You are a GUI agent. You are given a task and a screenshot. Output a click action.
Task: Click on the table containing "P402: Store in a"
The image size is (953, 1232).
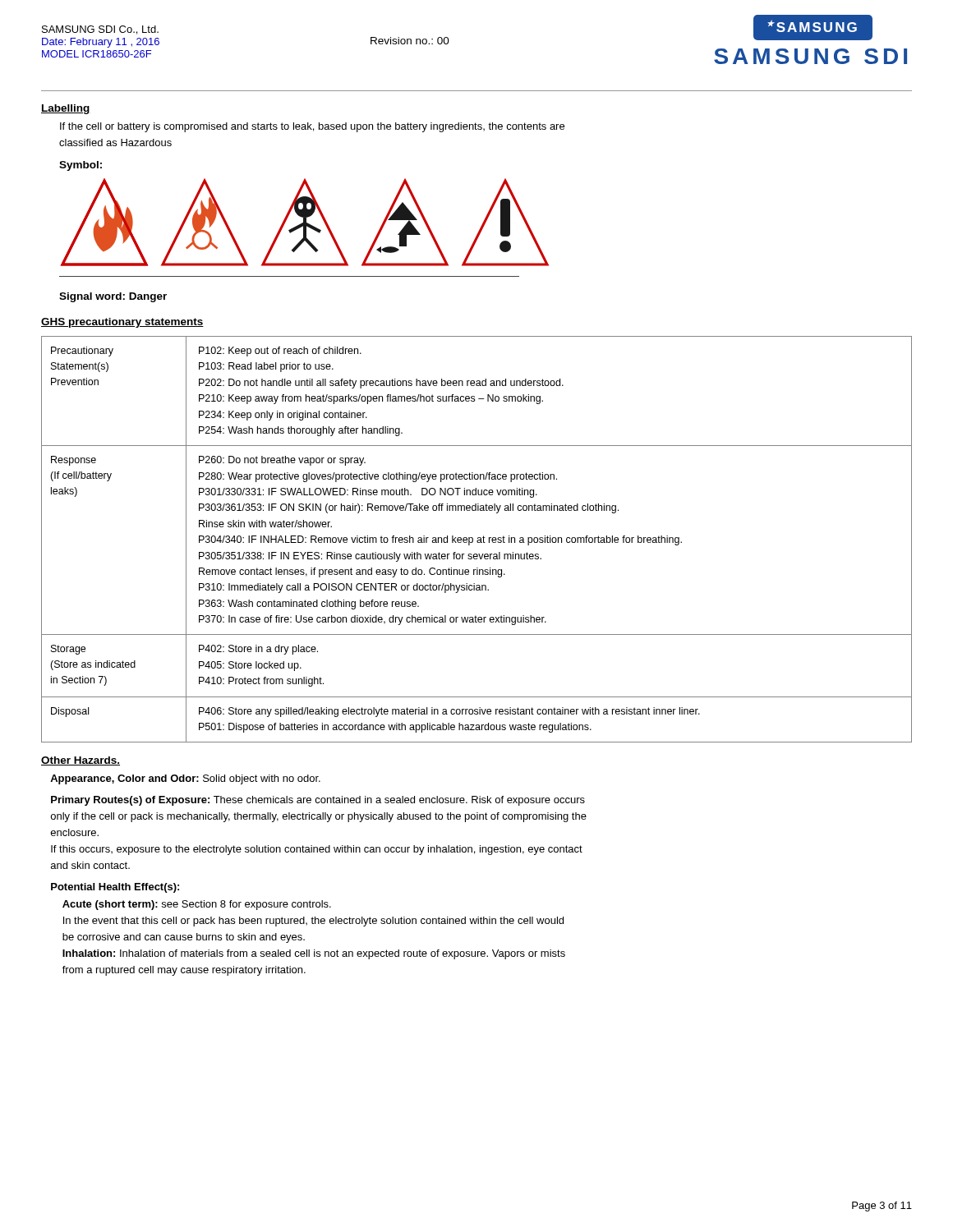[476, 539]
